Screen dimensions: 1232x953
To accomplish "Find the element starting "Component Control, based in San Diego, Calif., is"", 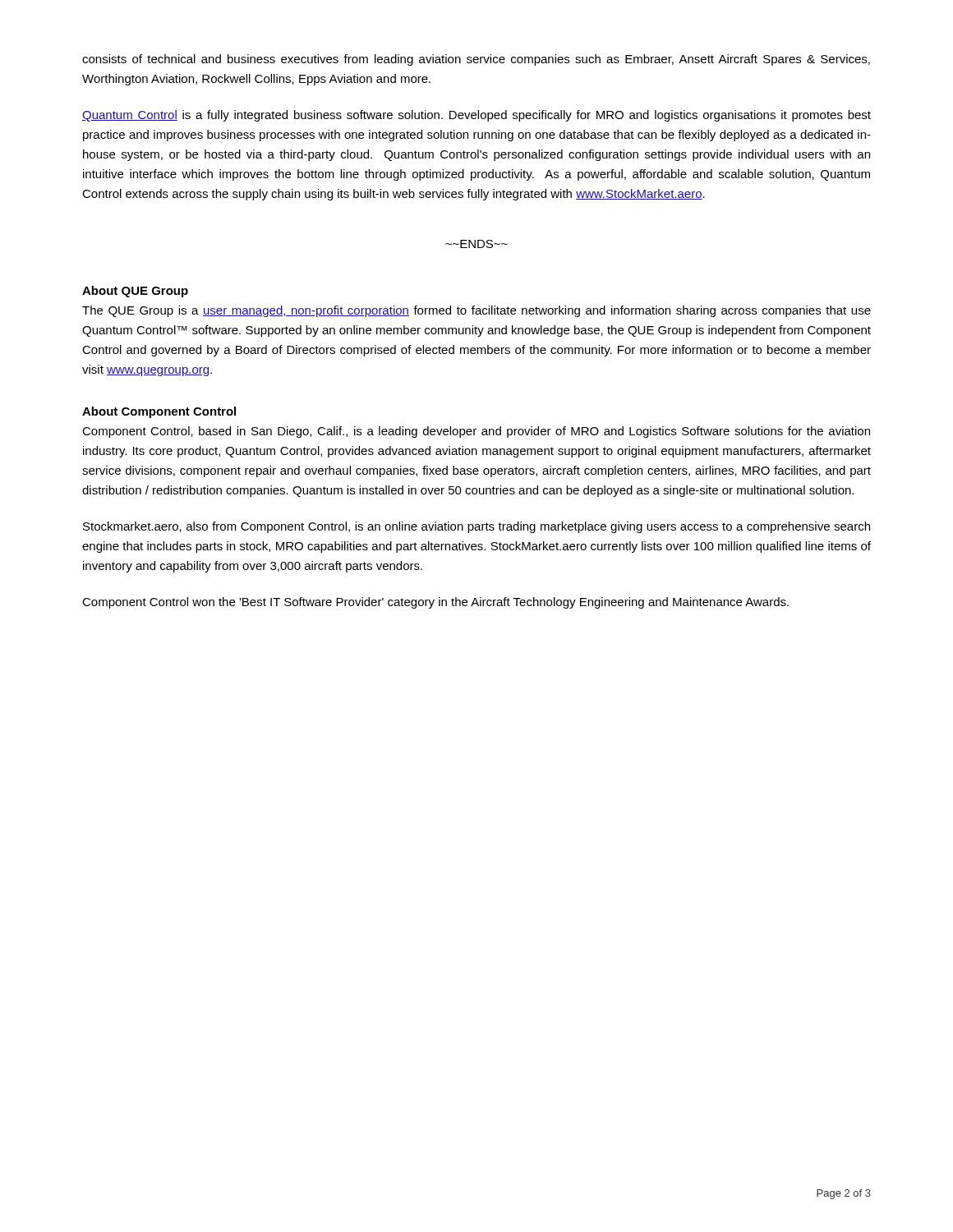I will pyautogui.click(x=476, y=460).
